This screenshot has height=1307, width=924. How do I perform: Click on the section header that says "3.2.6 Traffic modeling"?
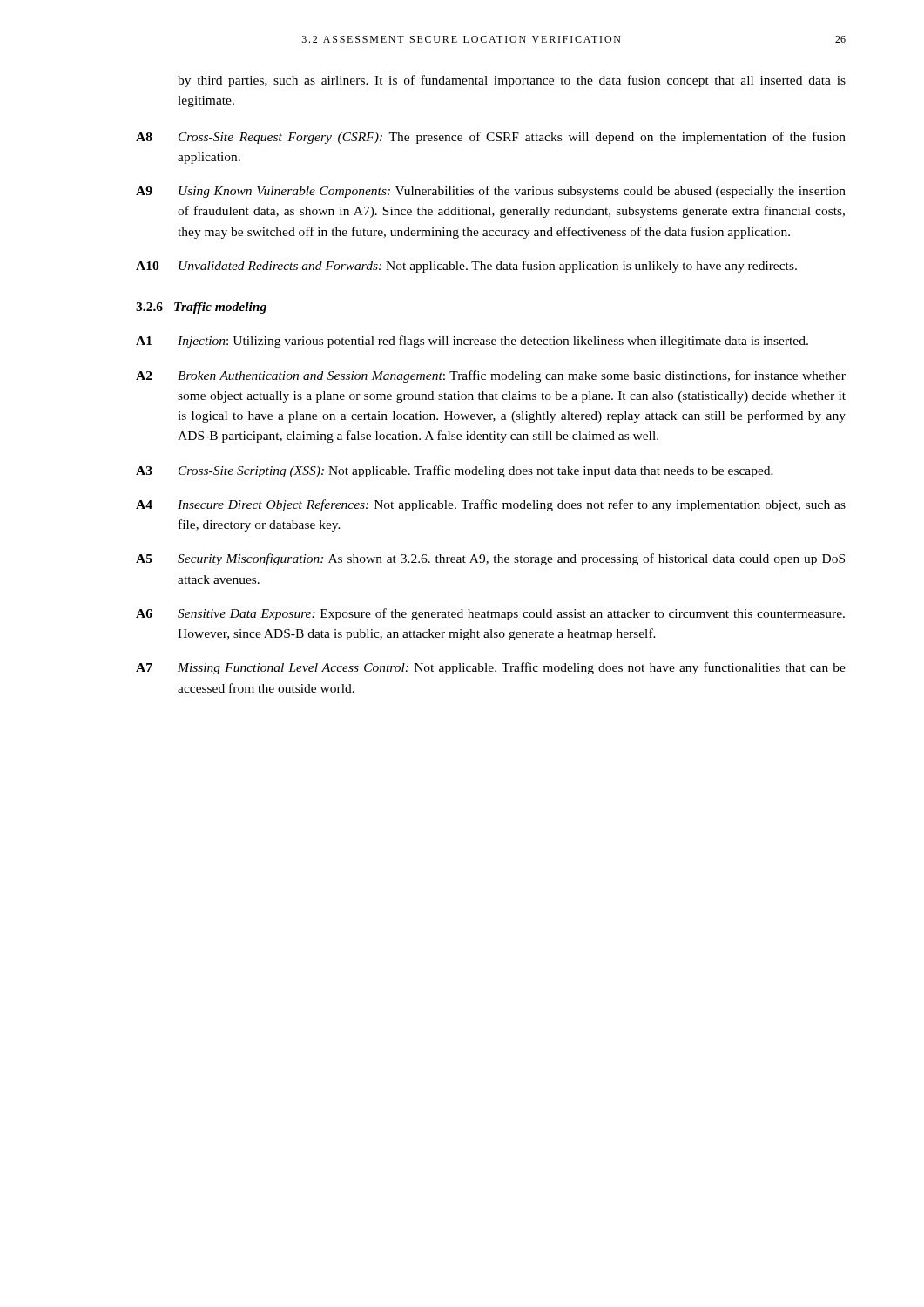pos(201,306)
